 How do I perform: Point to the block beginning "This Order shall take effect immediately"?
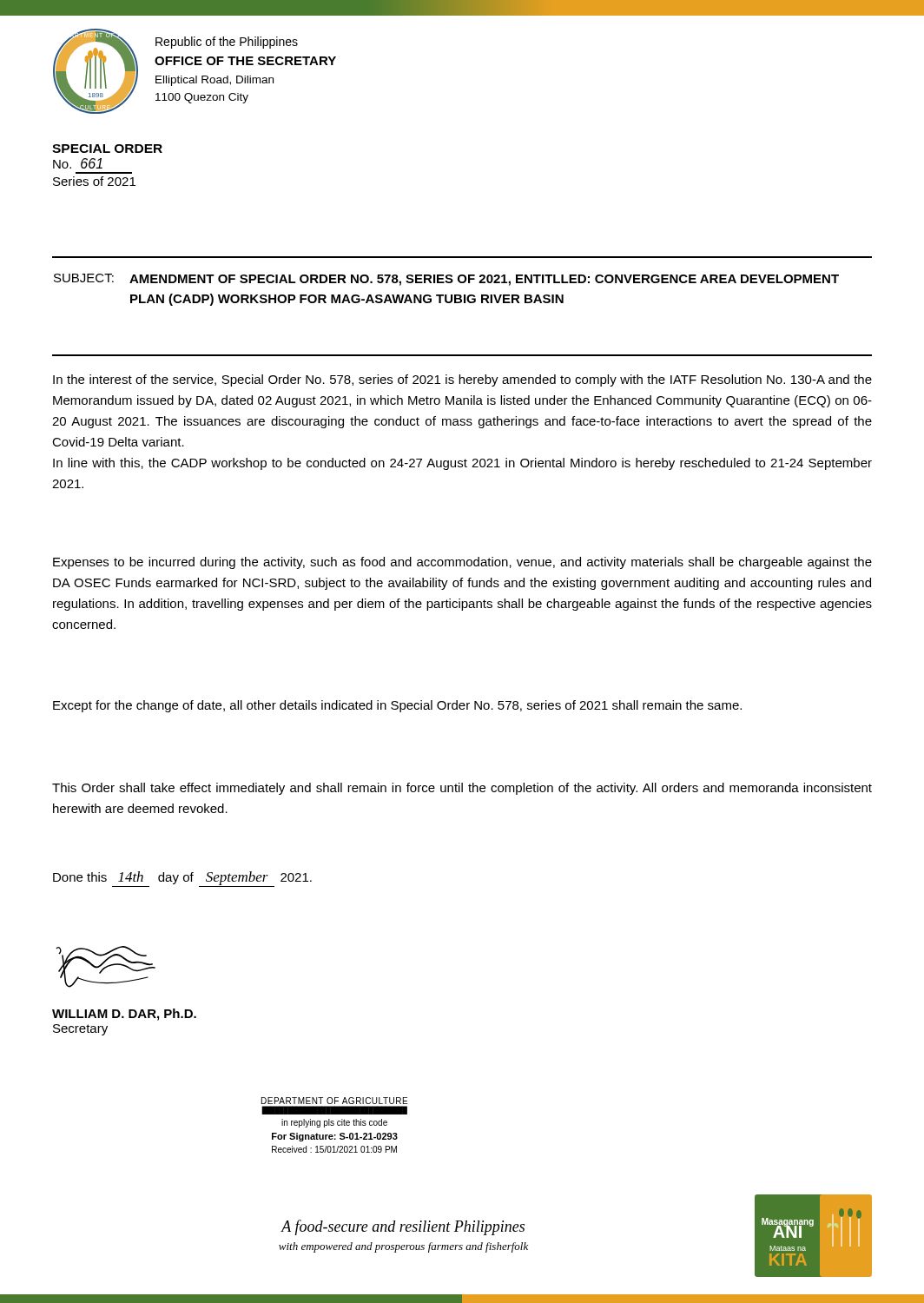click(x=462, y=798)
